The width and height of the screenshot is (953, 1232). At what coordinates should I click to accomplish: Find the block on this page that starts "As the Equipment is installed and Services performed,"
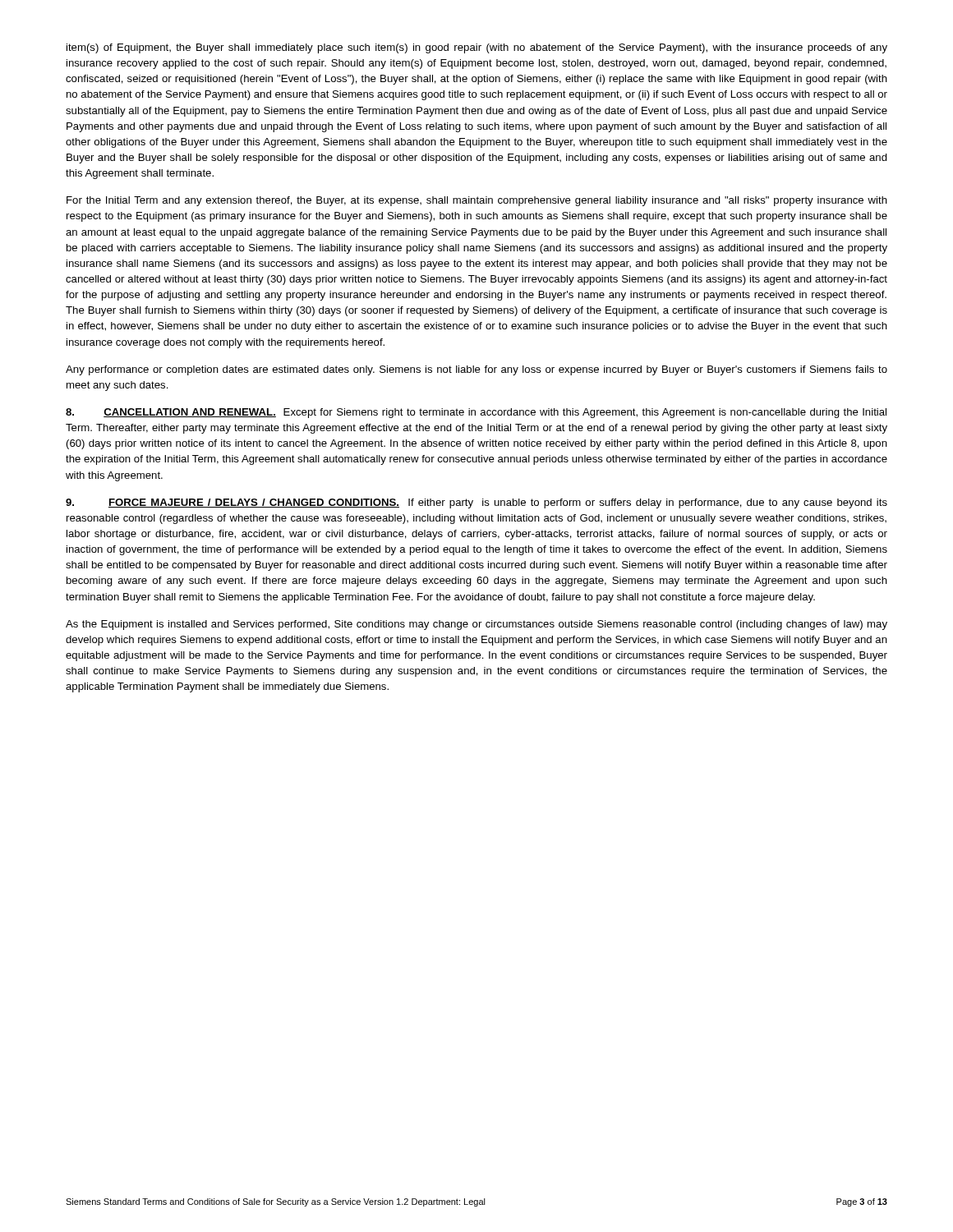(x=476, y=655)
